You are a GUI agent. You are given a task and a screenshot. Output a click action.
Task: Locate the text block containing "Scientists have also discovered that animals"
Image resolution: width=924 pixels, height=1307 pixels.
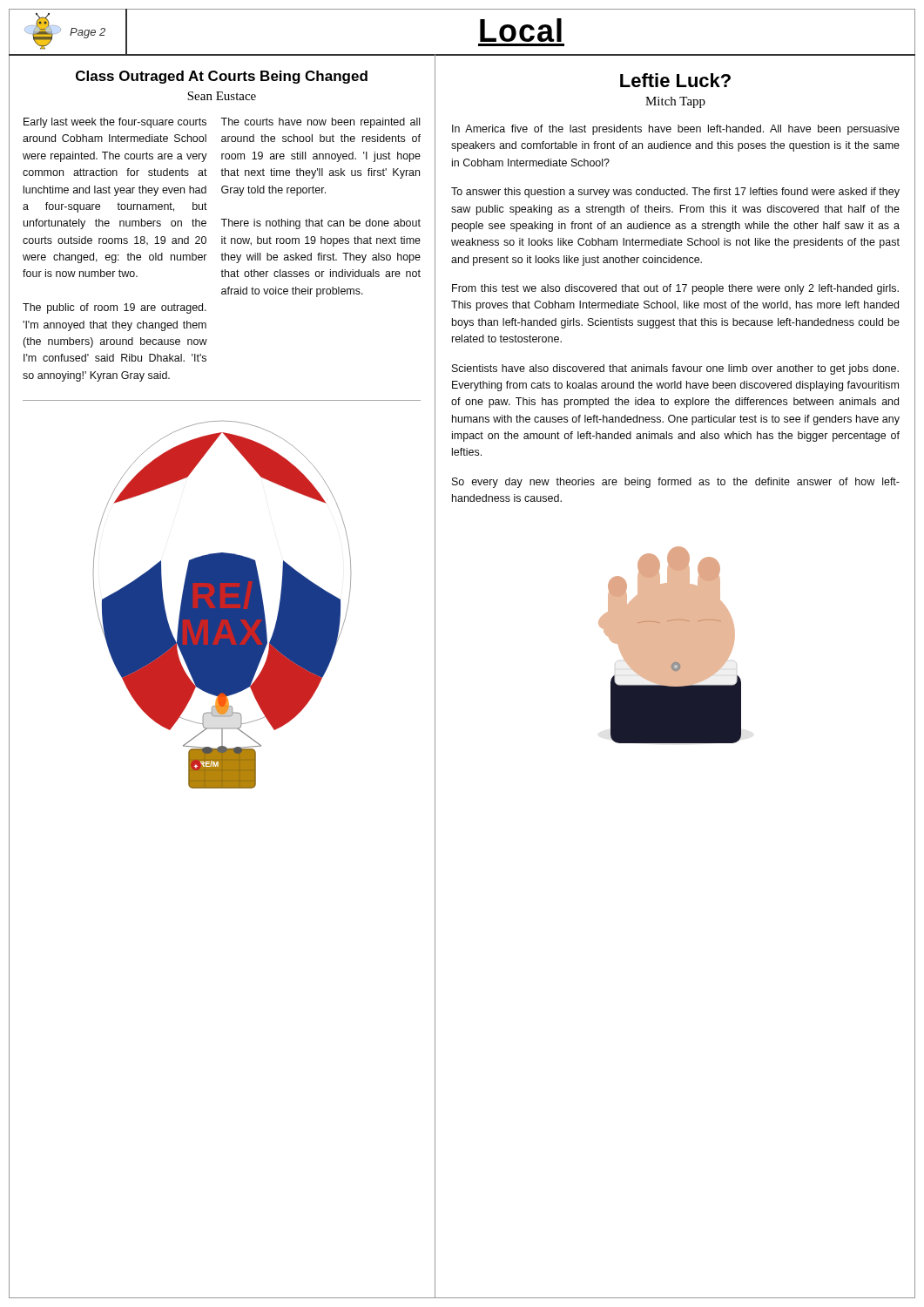click(x=675, y=410)
